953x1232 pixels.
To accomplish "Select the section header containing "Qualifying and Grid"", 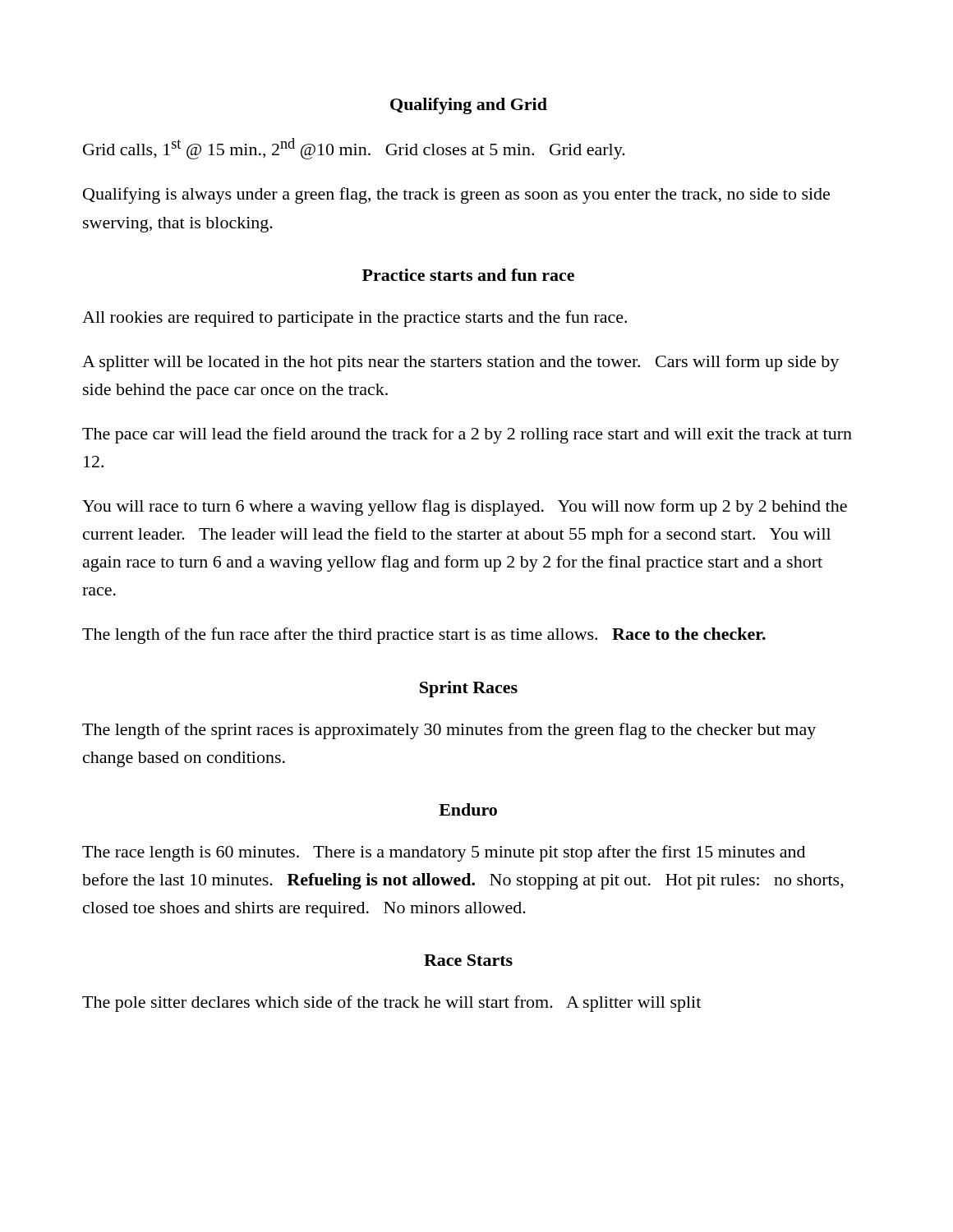I will tap(468, 104).
